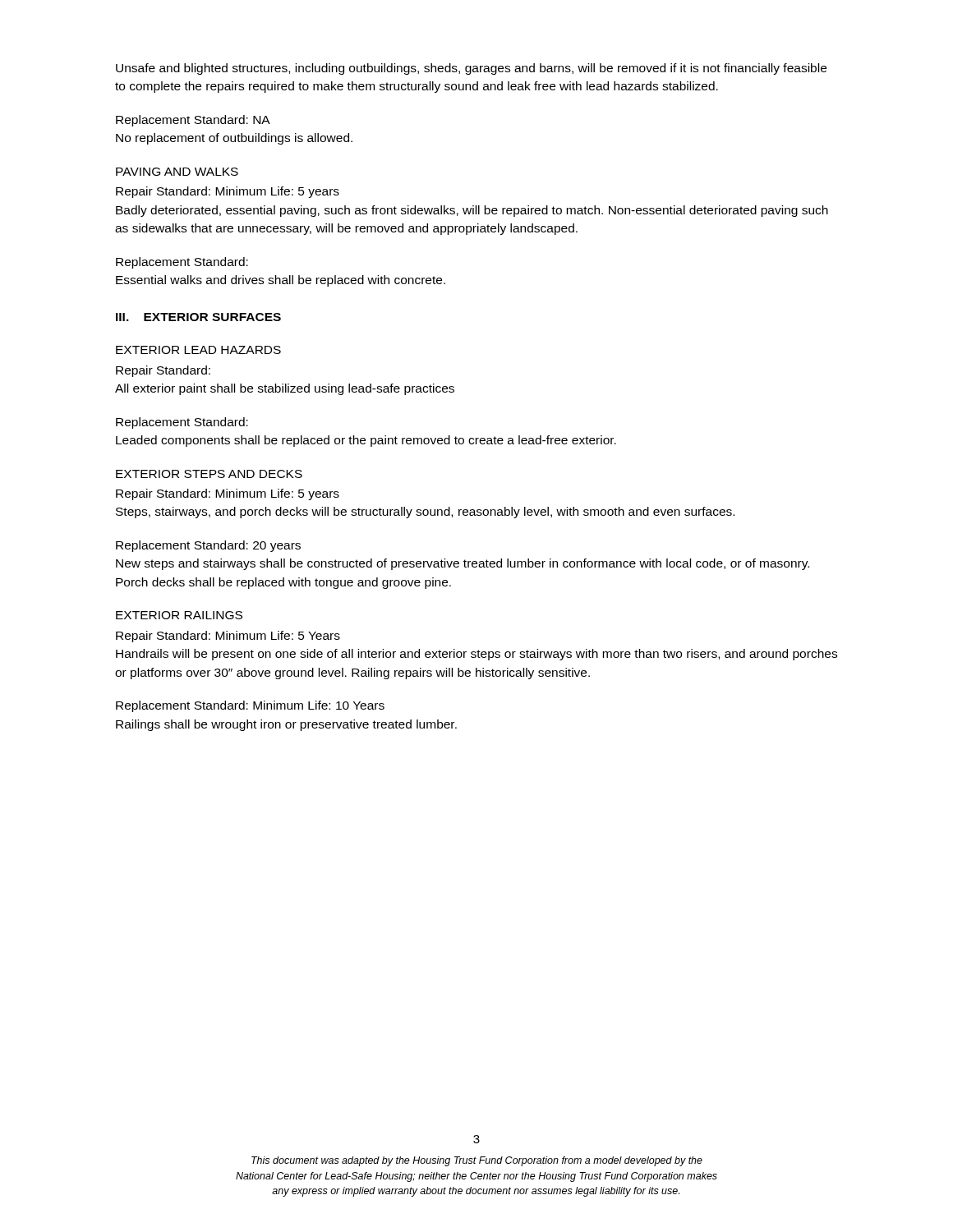The width and height of the screenshot is (953, 1232).
Task: Point to the block beginning "Replacement Standard: 20"
Action: click(463, 563)
